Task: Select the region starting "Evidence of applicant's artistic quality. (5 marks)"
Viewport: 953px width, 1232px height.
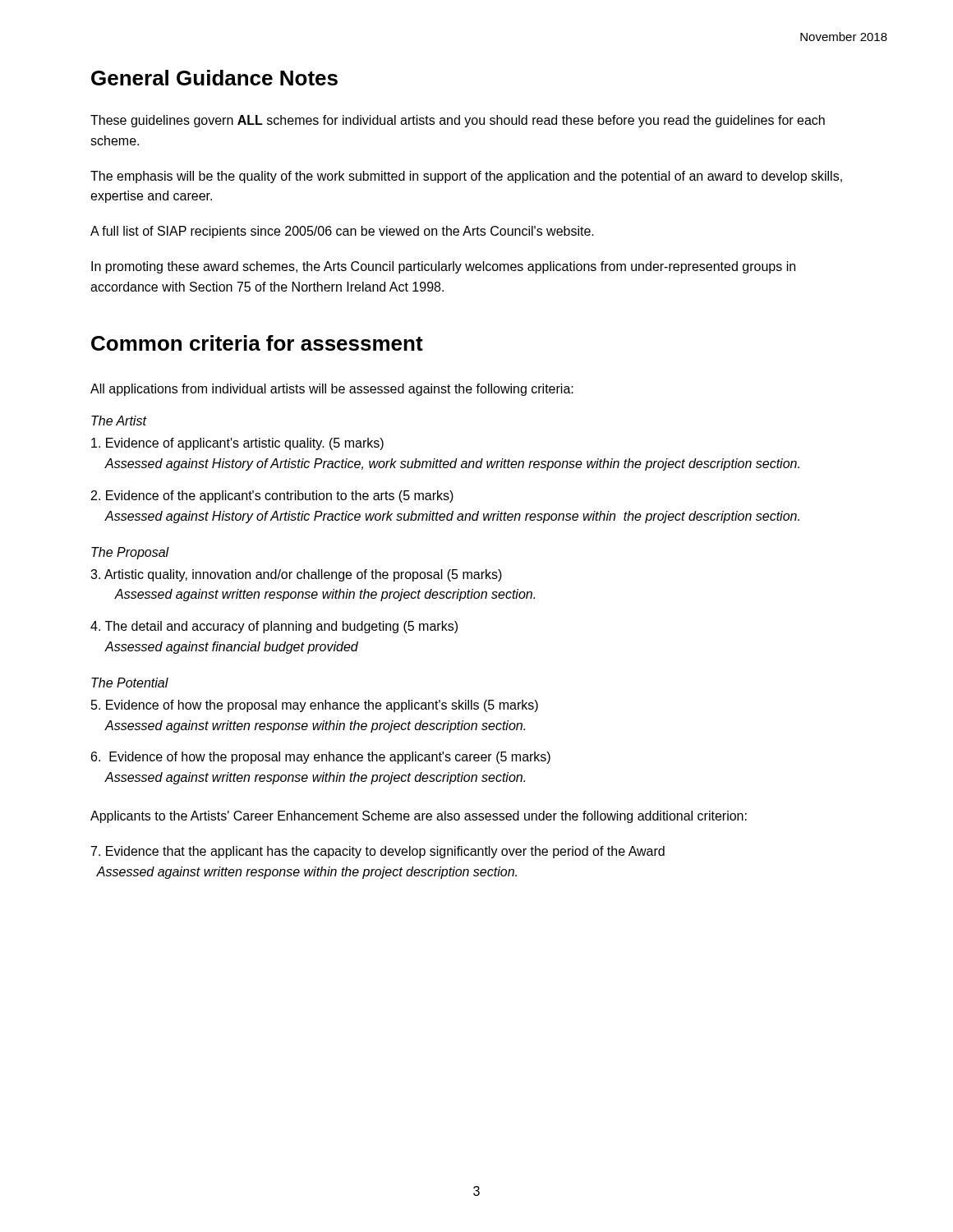Action: (476, 456)
